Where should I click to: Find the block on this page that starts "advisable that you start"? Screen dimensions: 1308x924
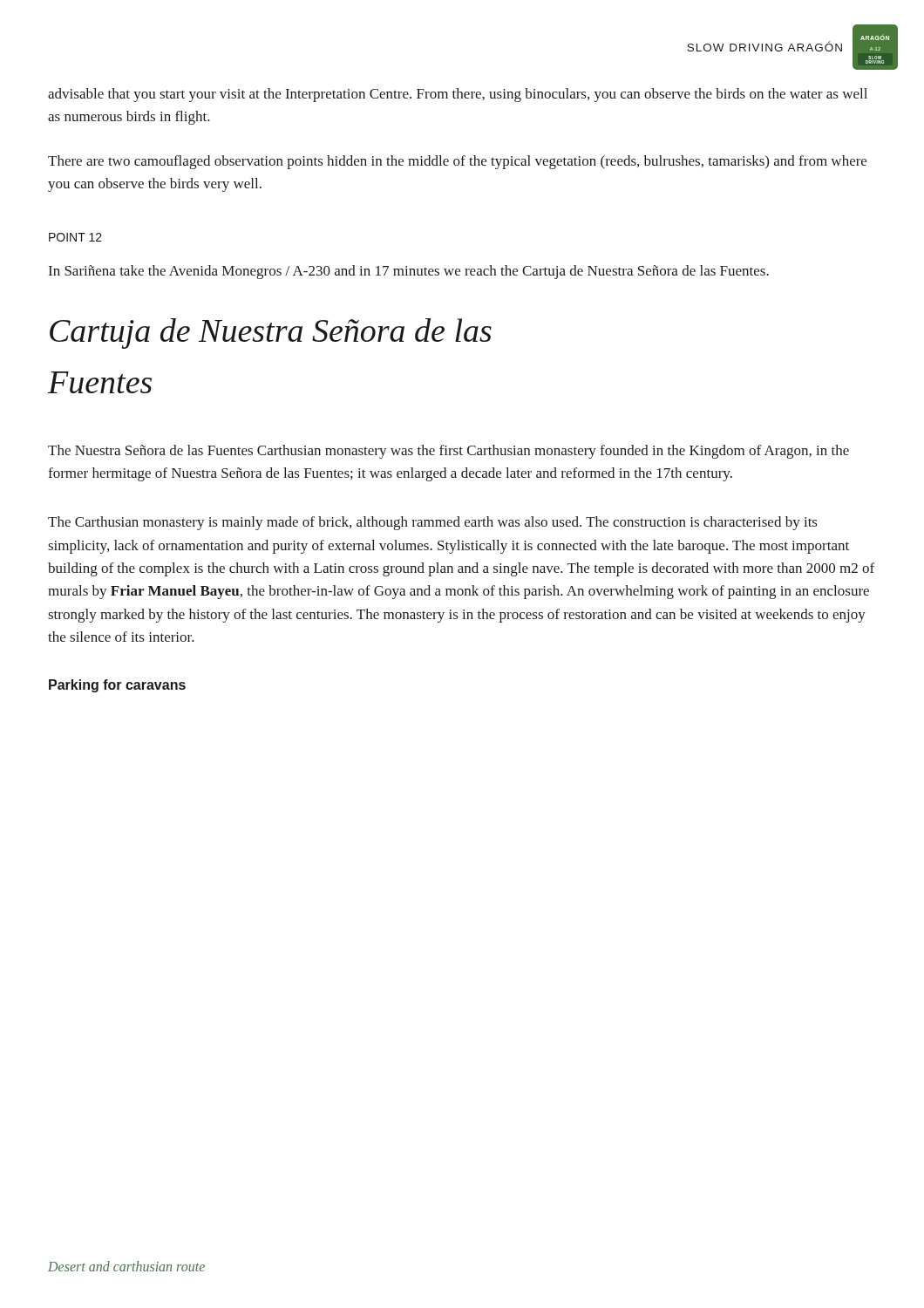tap(458, 105)
